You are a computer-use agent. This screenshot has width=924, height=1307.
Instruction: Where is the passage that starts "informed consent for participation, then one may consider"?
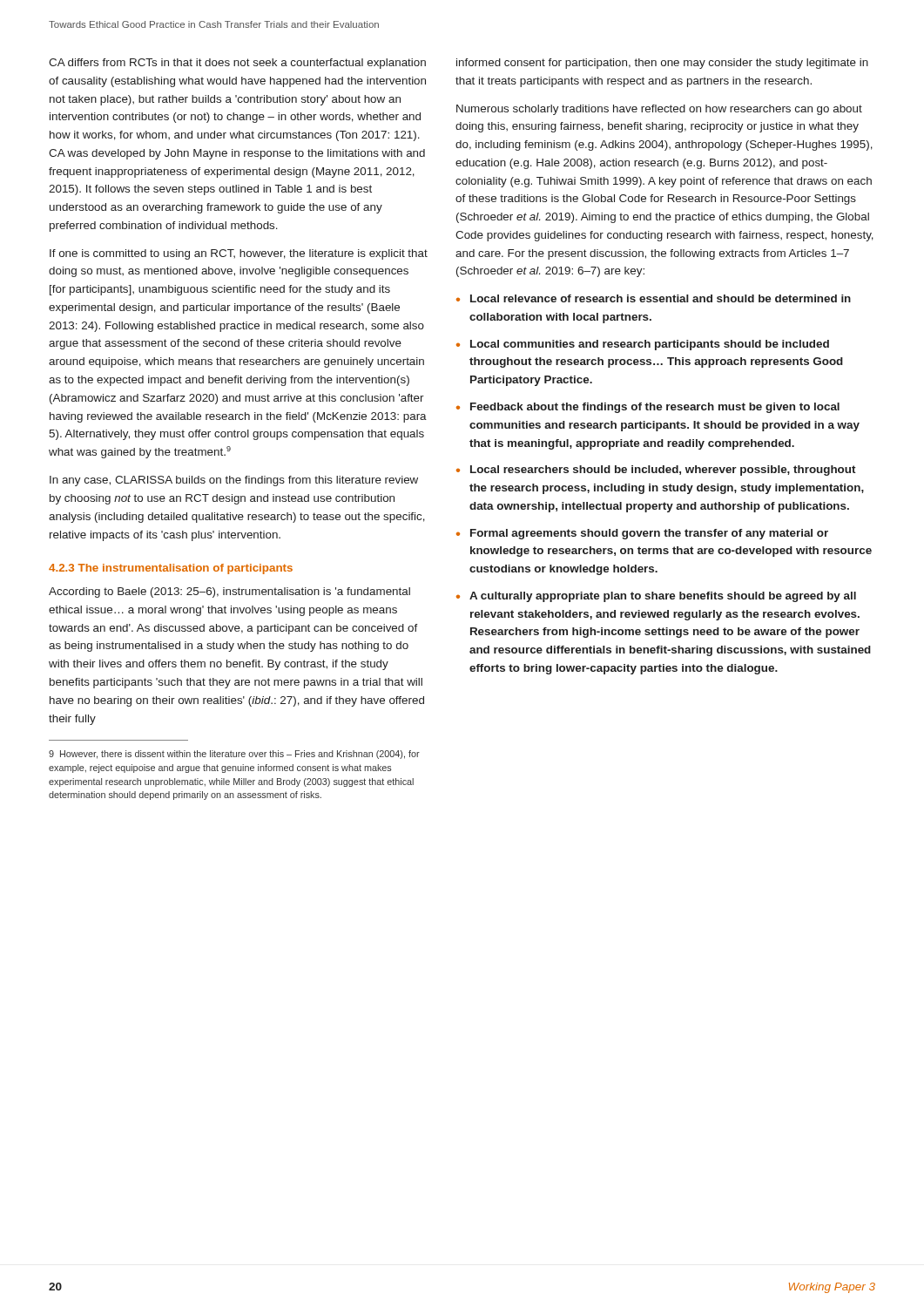[665, 72]
